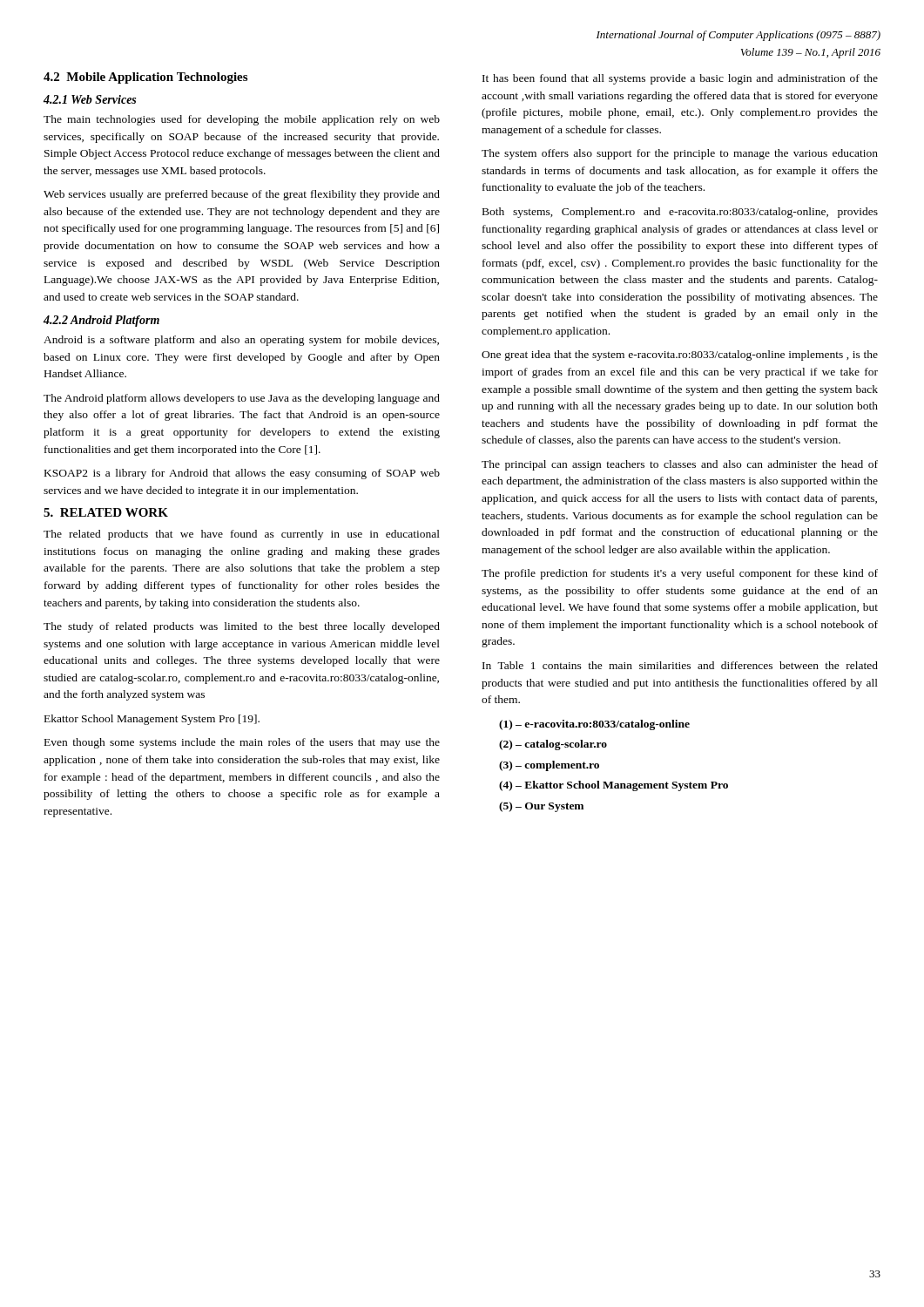Navigate to the element starting "Even though some systems include"
The image size is (924, 1307).
pyautogui.click(x=242, y=777)
